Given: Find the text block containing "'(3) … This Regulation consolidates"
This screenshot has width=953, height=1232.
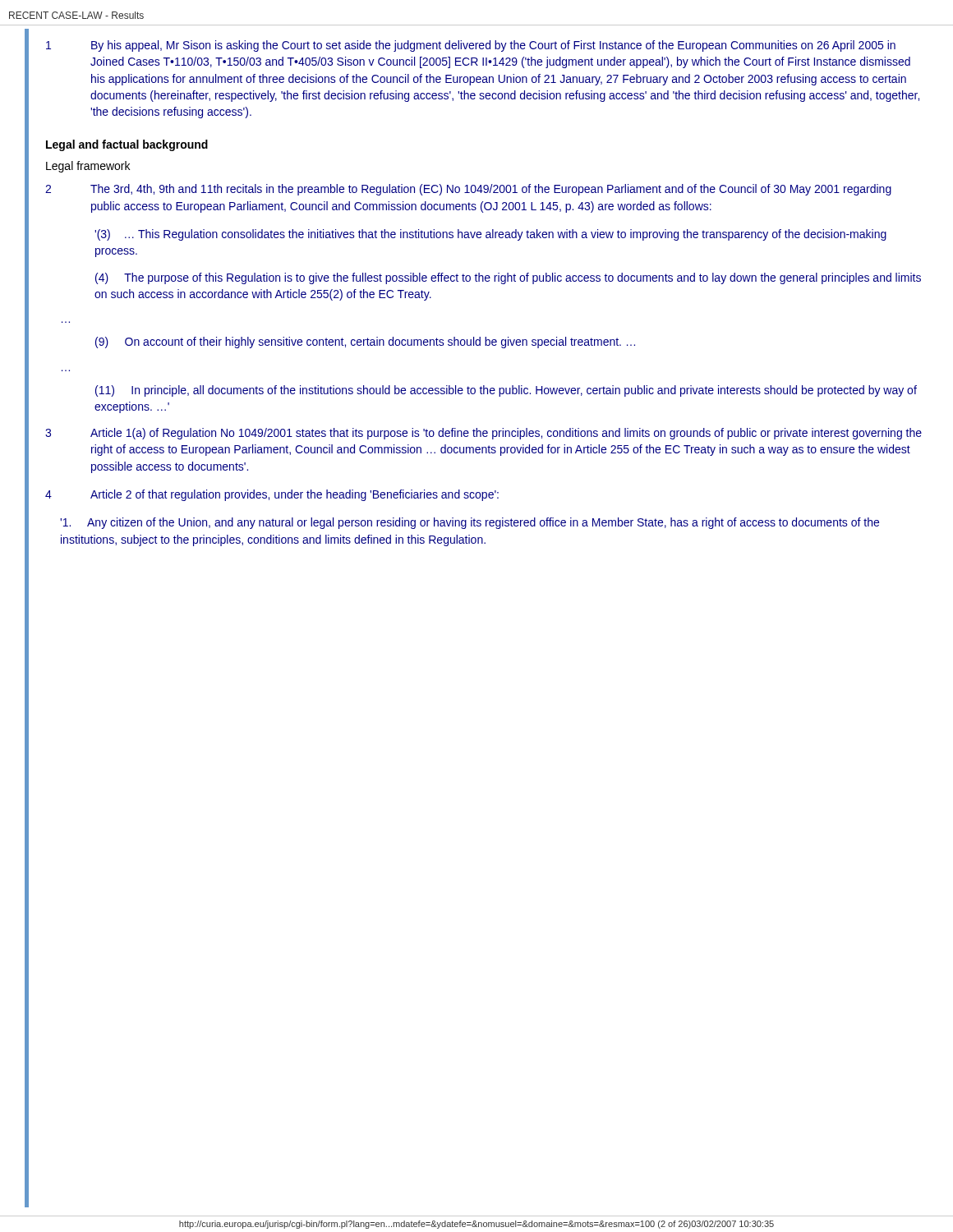Looking at the screenshot, I should [x=491, y=242].
